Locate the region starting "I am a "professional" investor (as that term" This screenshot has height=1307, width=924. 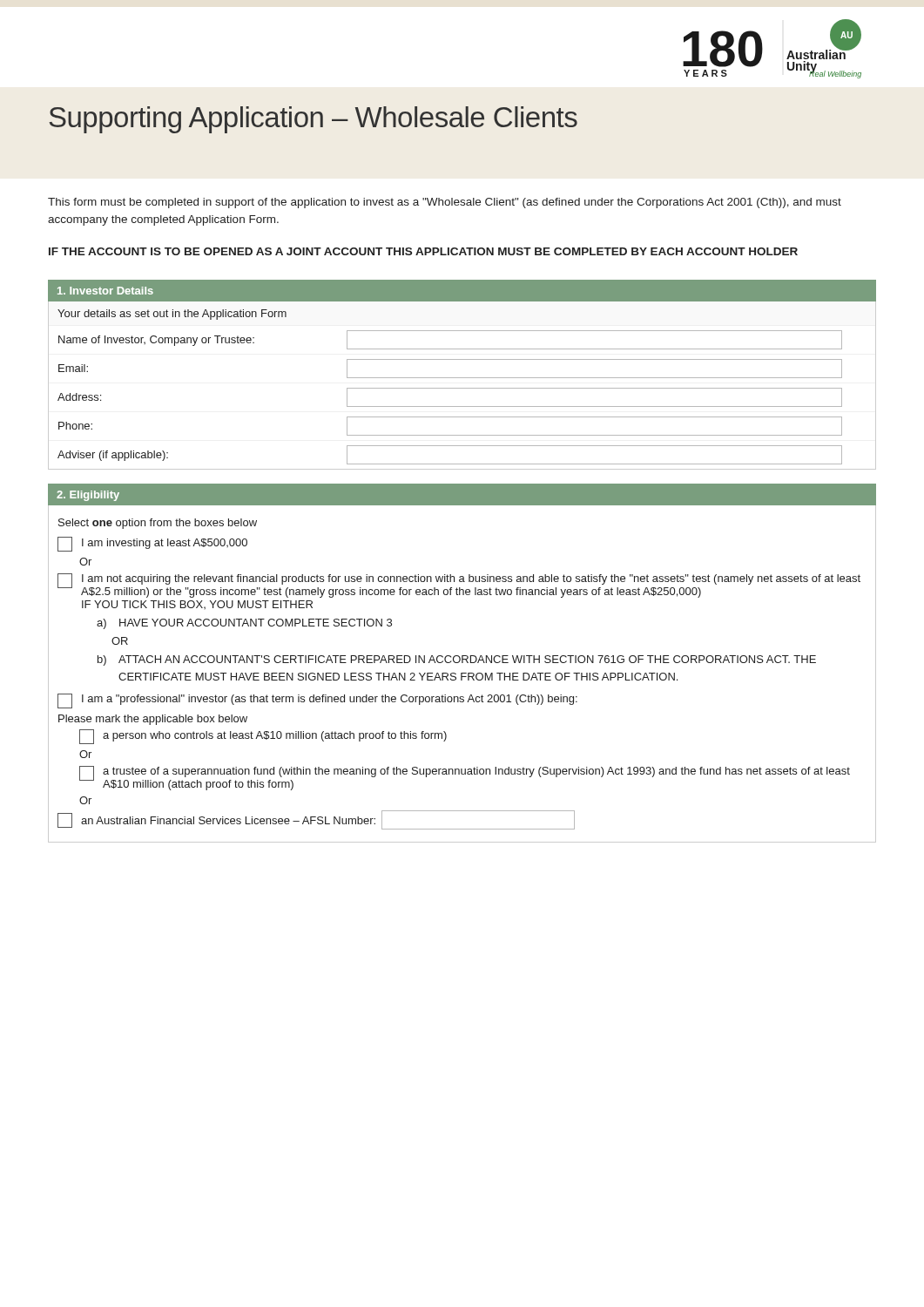coord(318,700)
